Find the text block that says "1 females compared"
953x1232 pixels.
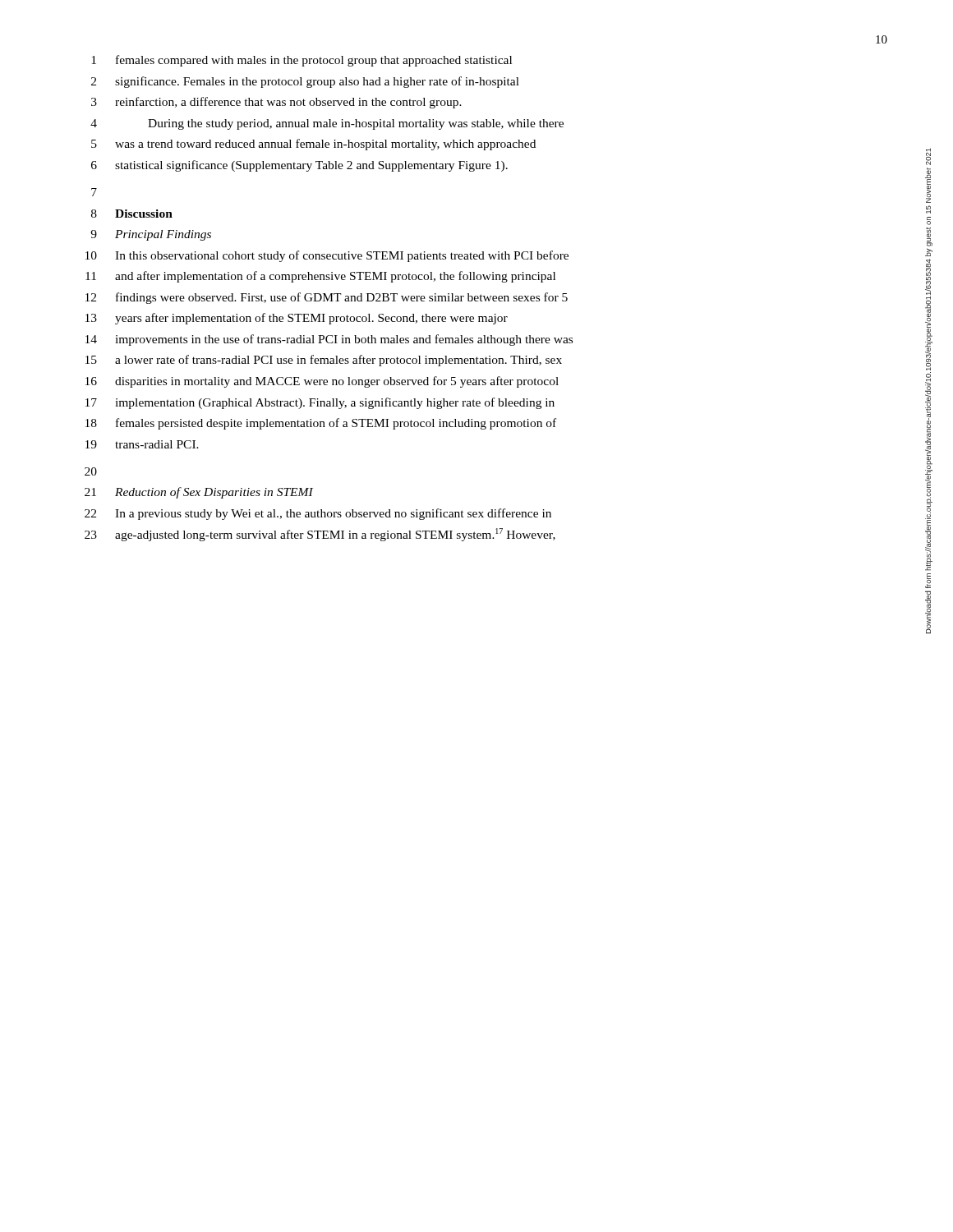tap(464, 60)
